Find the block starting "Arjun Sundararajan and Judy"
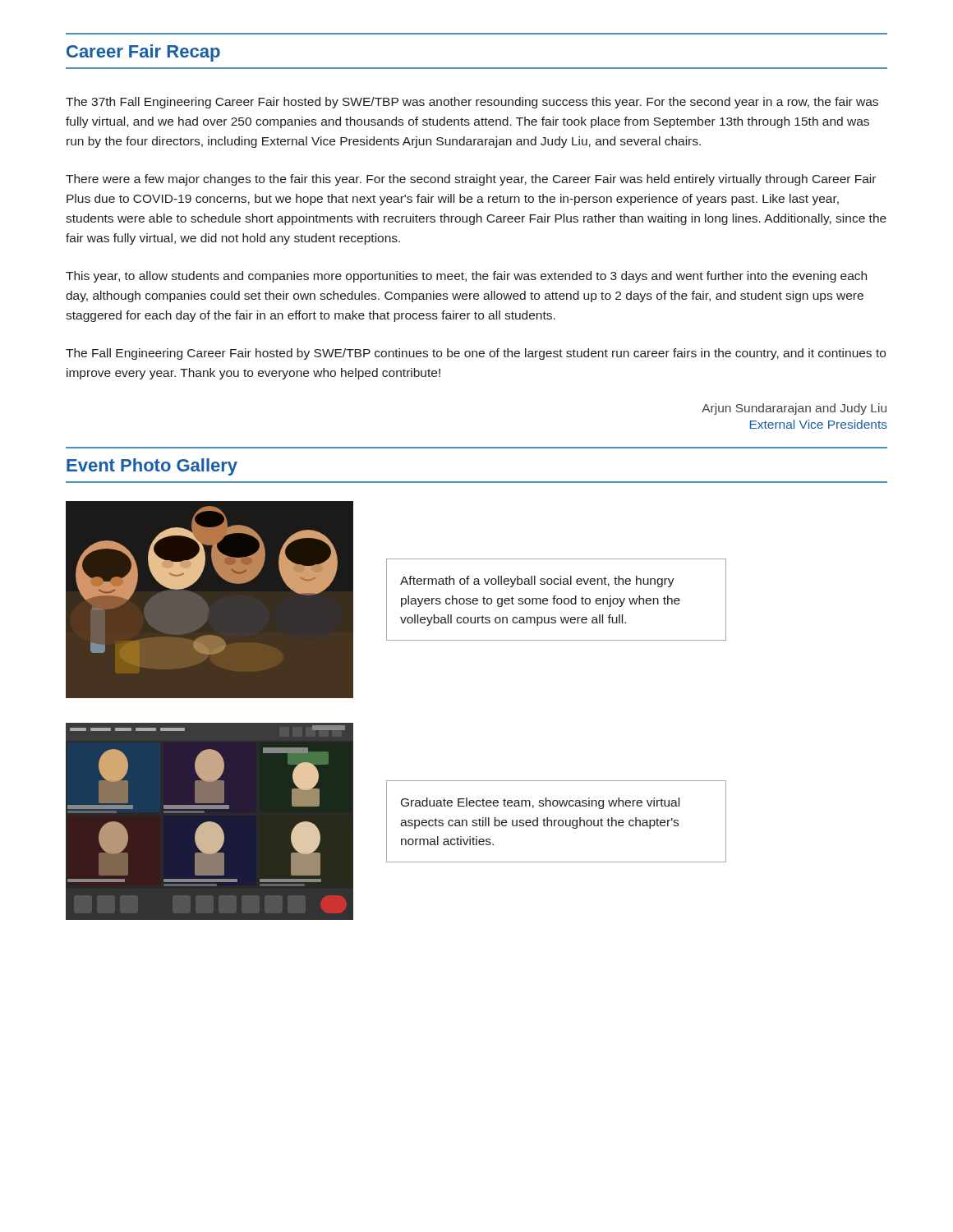953x1232 pixels. [795, 408]
